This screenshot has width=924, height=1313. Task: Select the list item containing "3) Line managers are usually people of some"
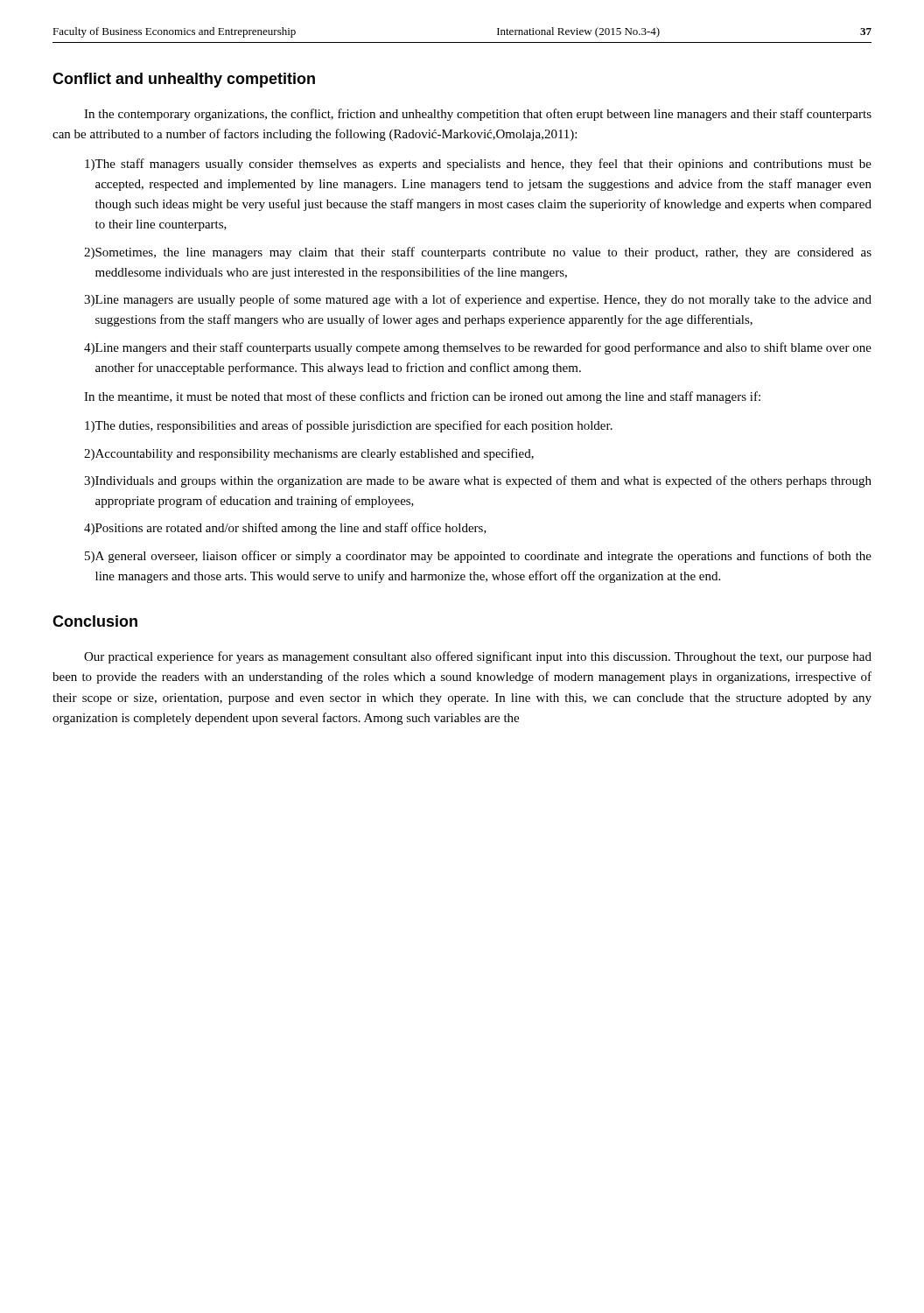462,310
